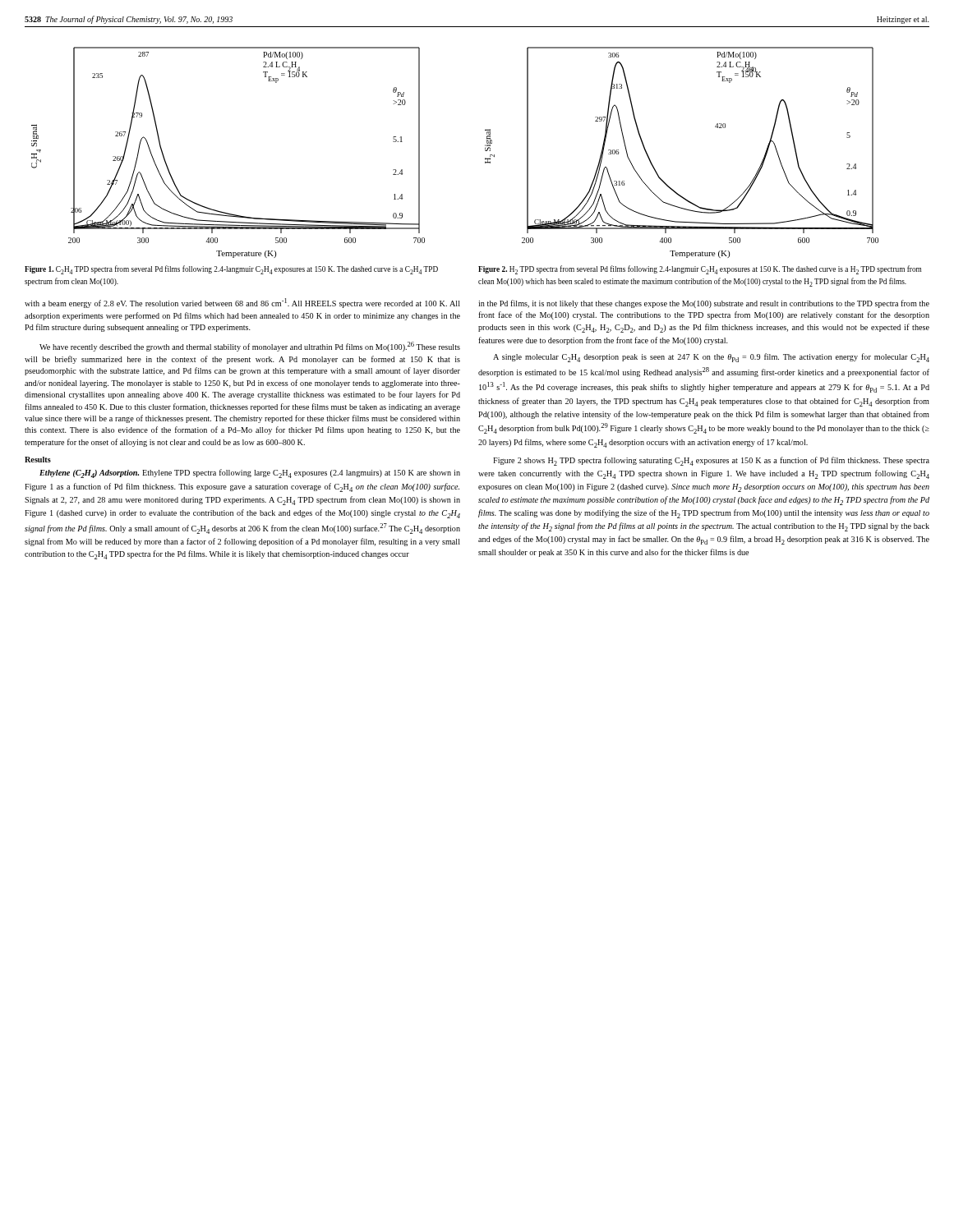Locate the block of text that opens with "A single molecular C2H4 desorption peak"

click(704, 401)
